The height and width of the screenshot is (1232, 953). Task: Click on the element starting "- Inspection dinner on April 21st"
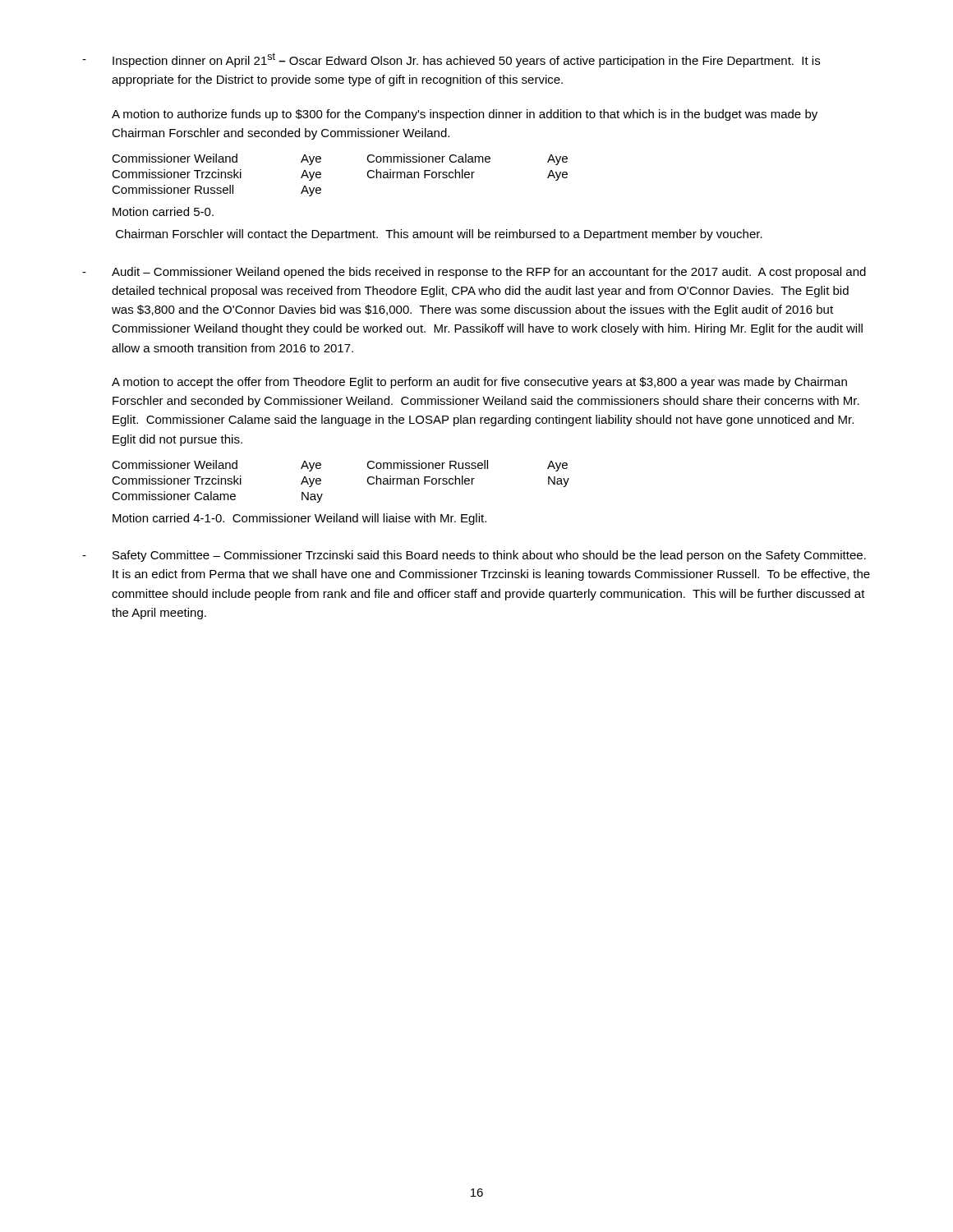tap(476, 69)
